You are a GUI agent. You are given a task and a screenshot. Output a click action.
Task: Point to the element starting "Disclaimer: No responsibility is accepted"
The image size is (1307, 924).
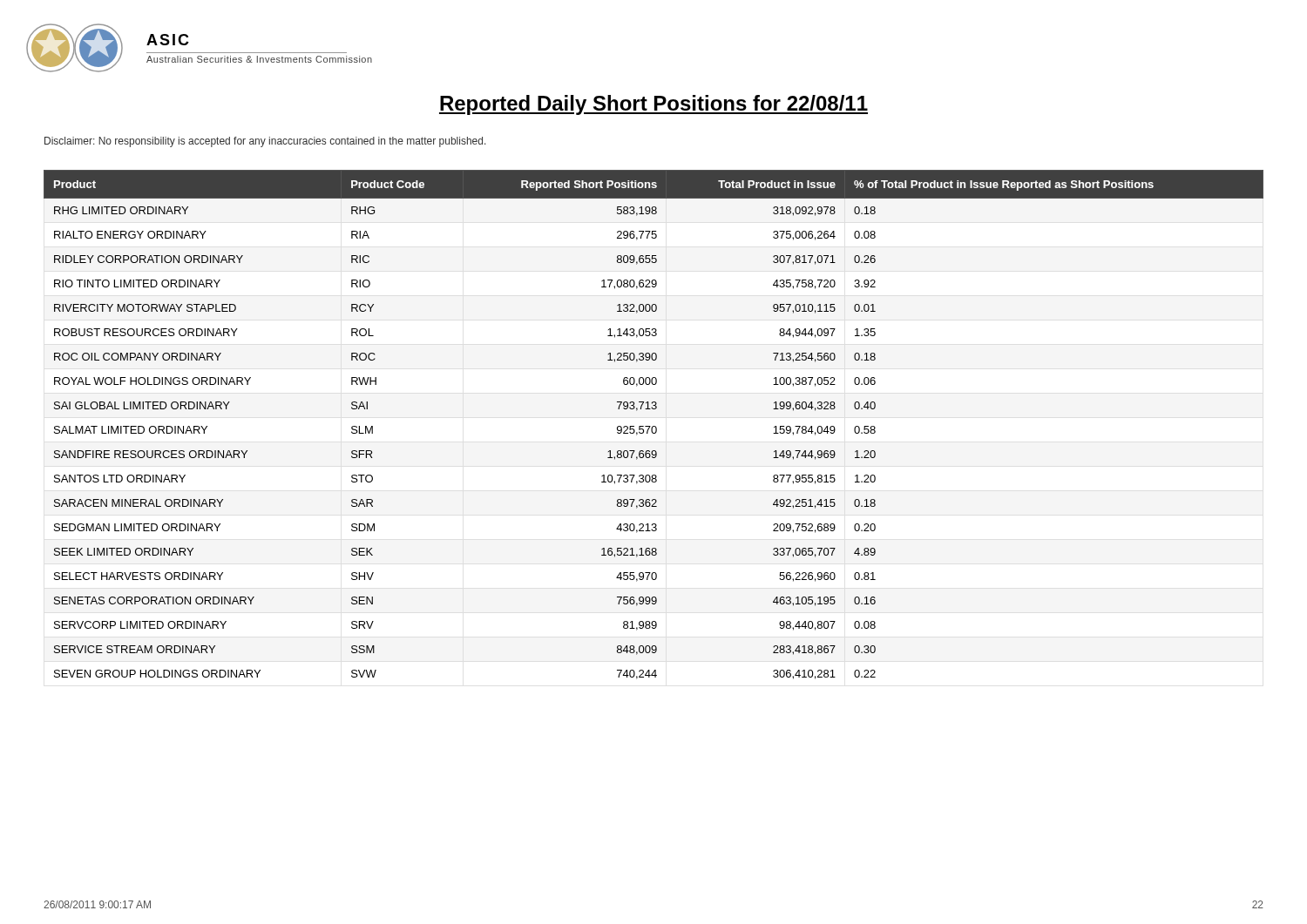(x=265, y=141)
